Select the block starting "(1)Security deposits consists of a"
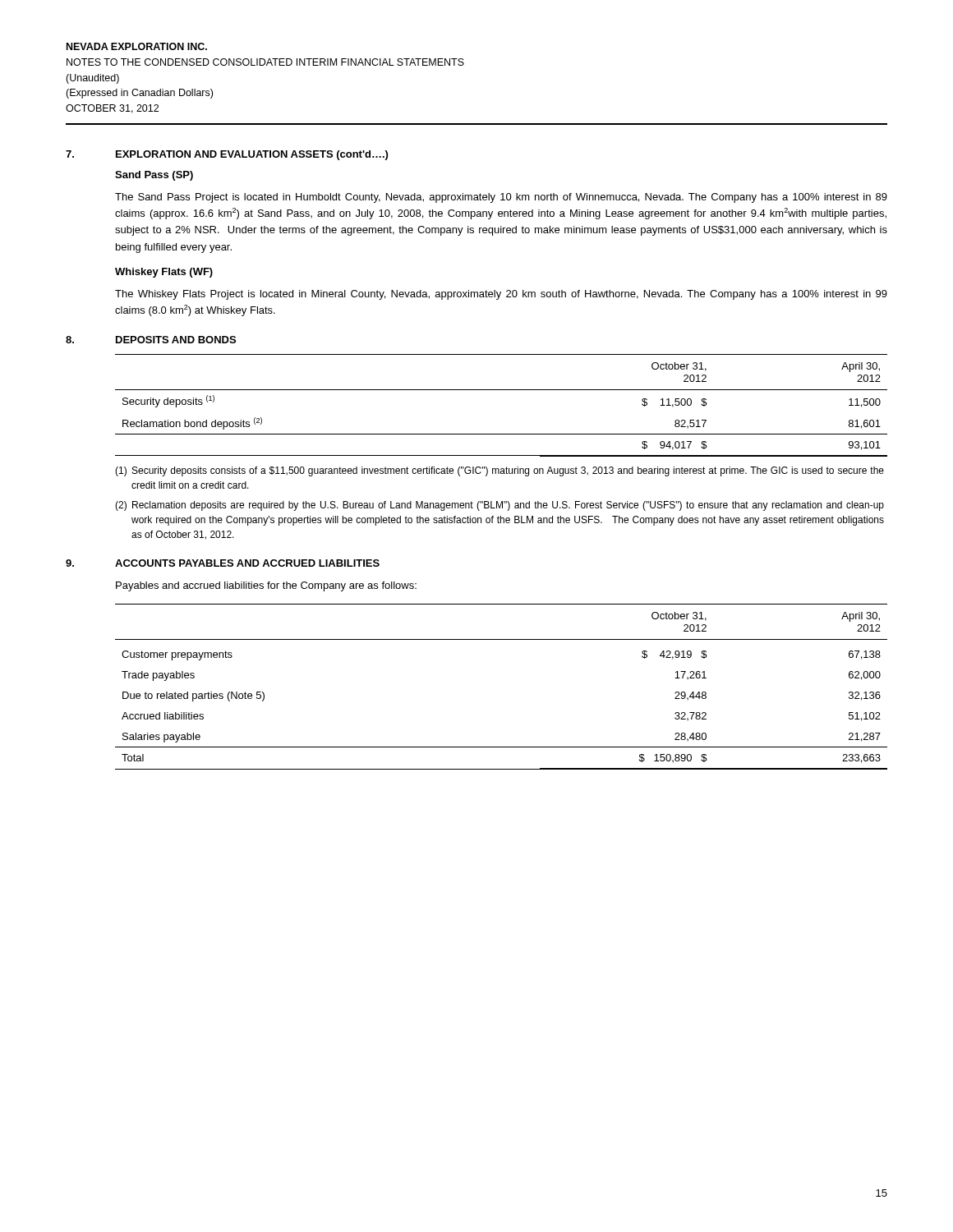This screenshot has width=953, height=1232. pyautogui.click(x=500, y=478)
